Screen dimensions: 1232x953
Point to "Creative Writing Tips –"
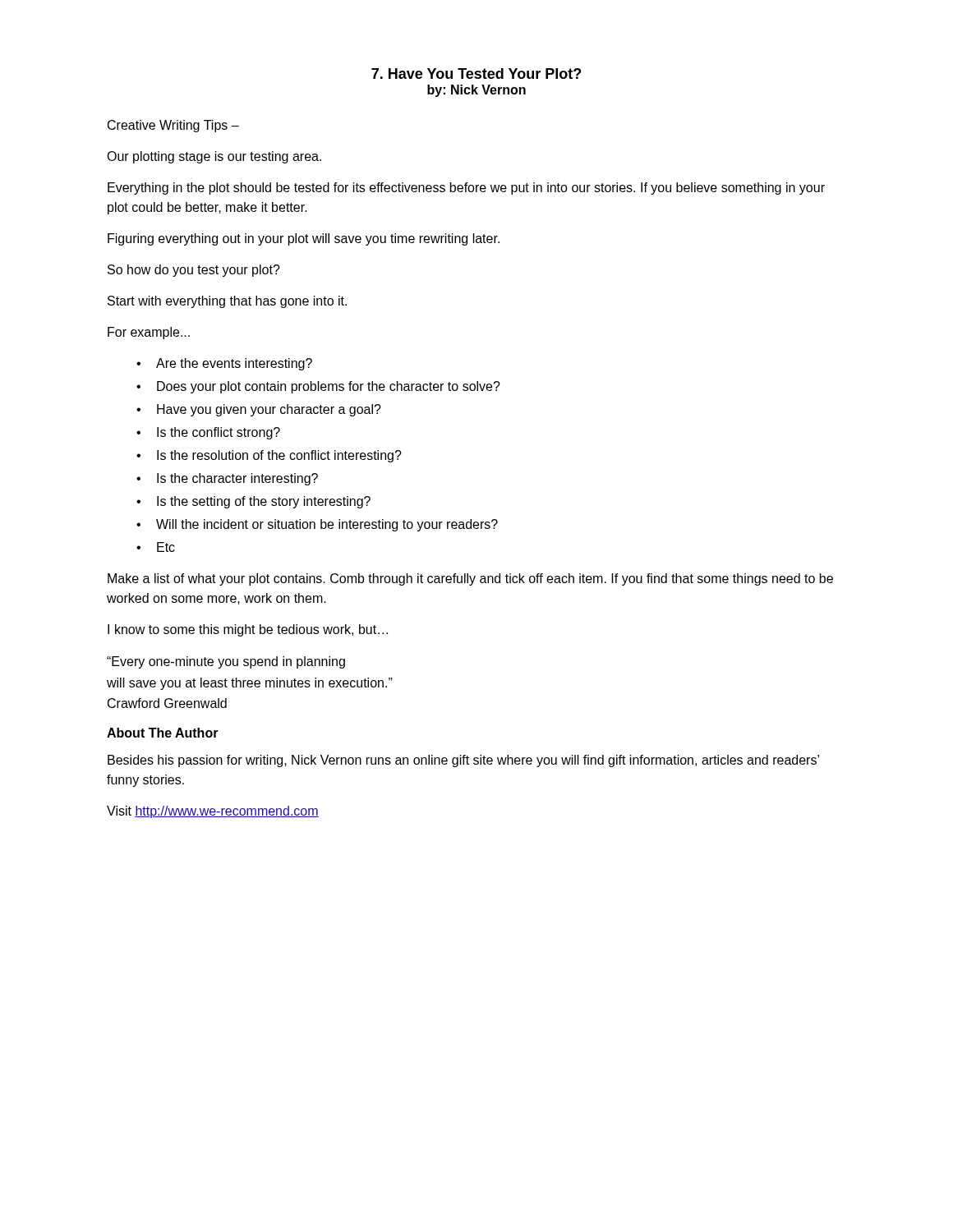(x=173, y=125)
